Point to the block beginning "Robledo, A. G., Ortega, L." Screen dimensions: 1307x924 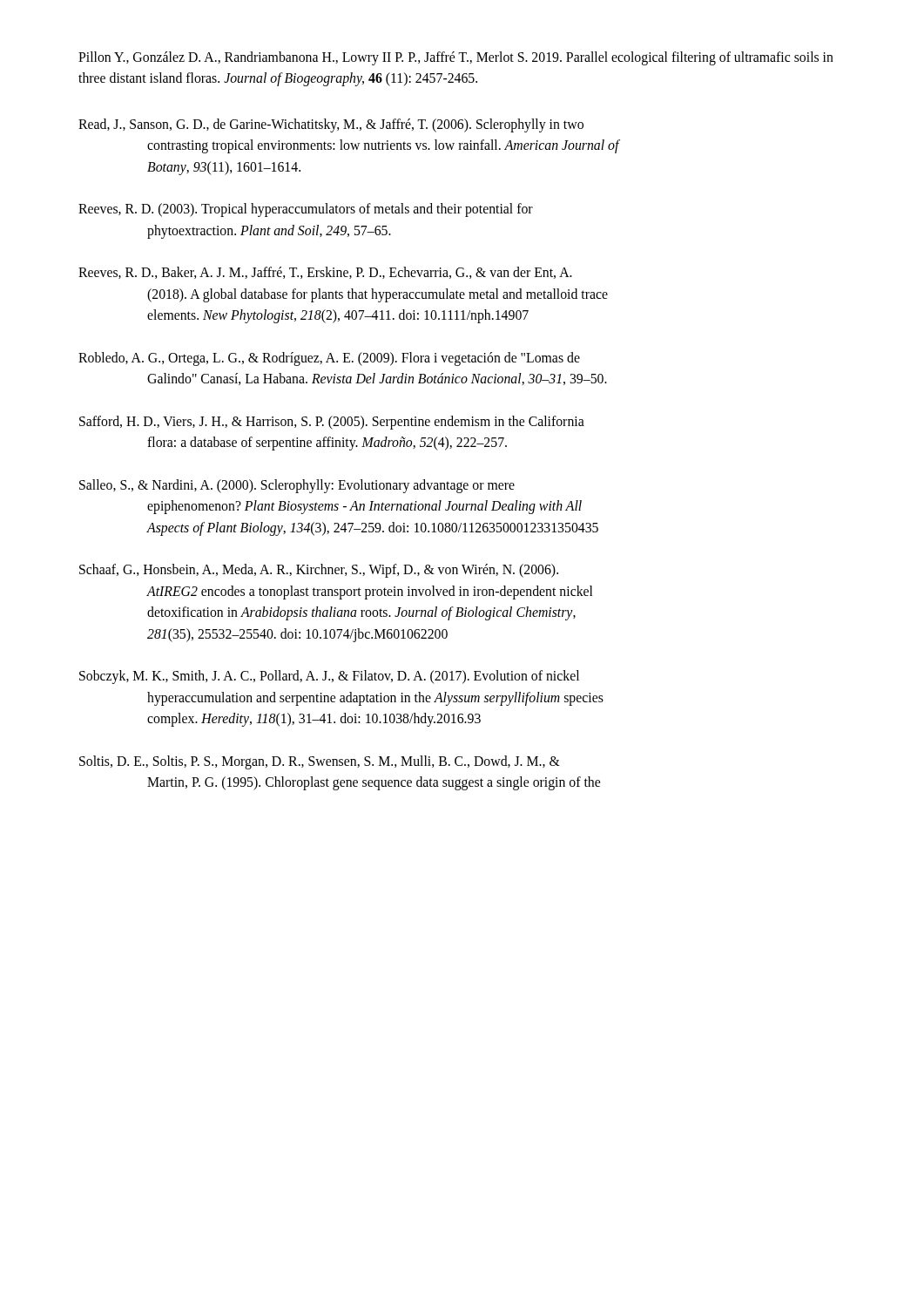tap(343, 368)
